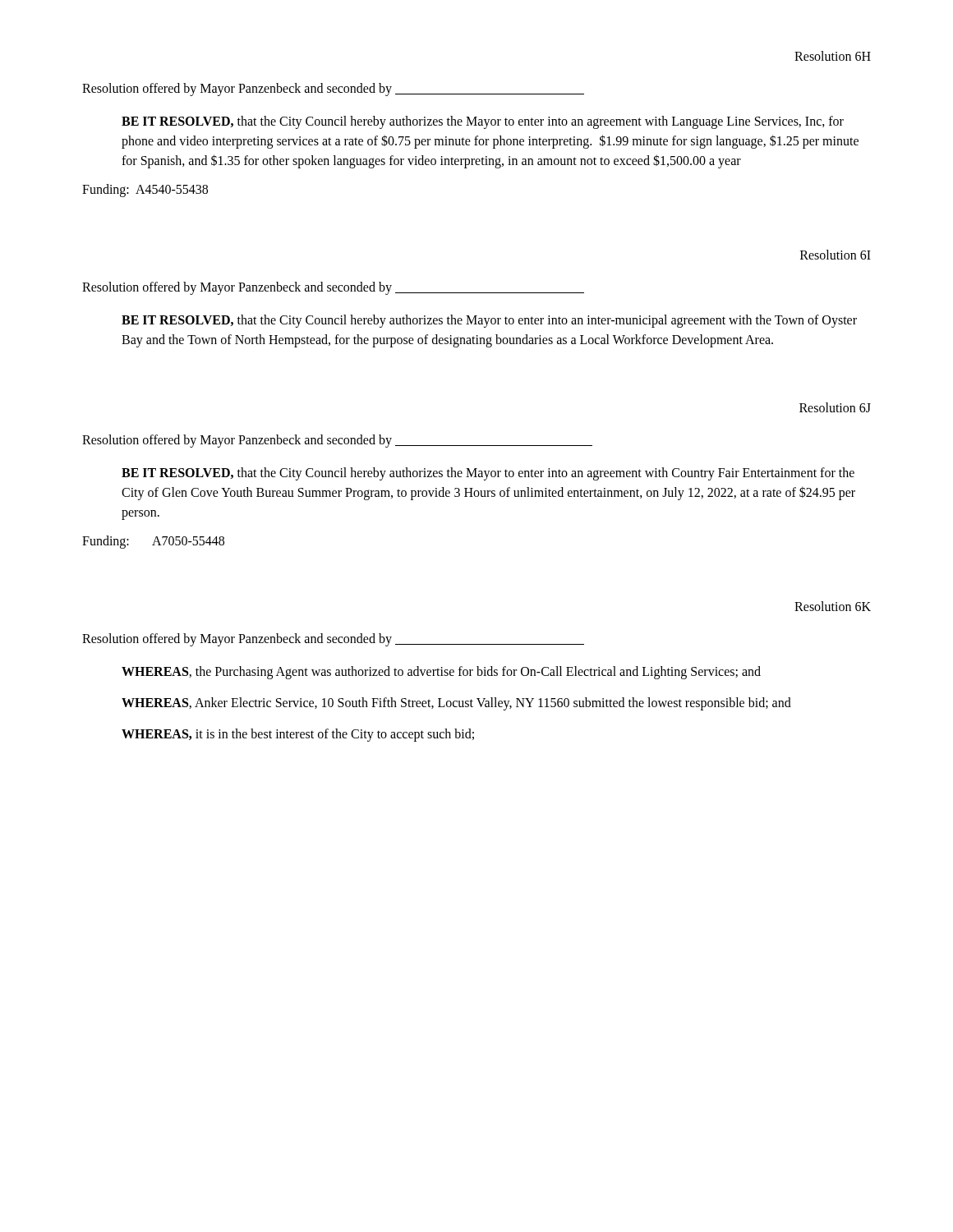Locate the block starting "Resolution 6K"
The width and height of the screenshot is (953, 1232).
833,607
